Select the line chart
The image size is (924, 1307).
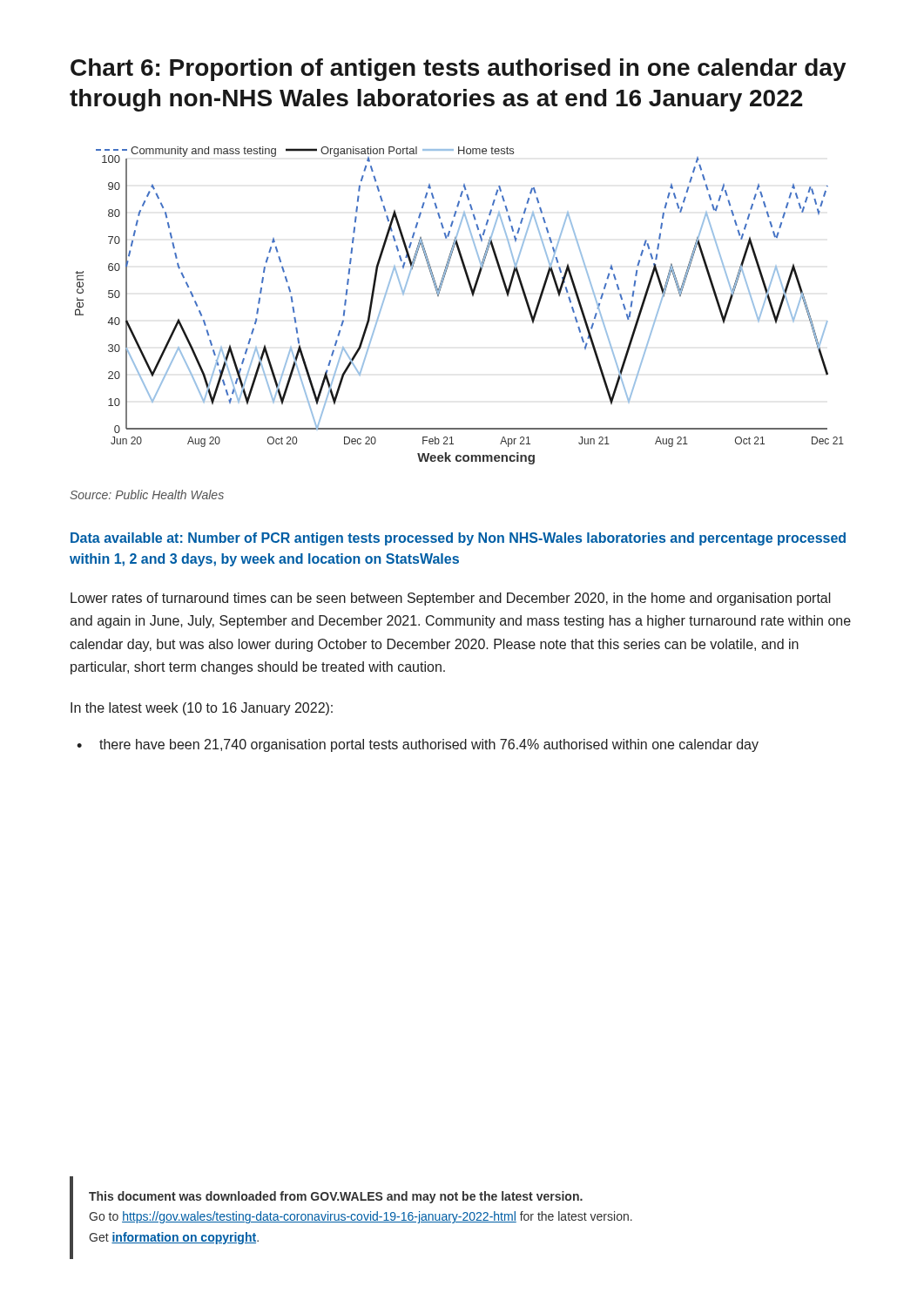click(462, 307)
